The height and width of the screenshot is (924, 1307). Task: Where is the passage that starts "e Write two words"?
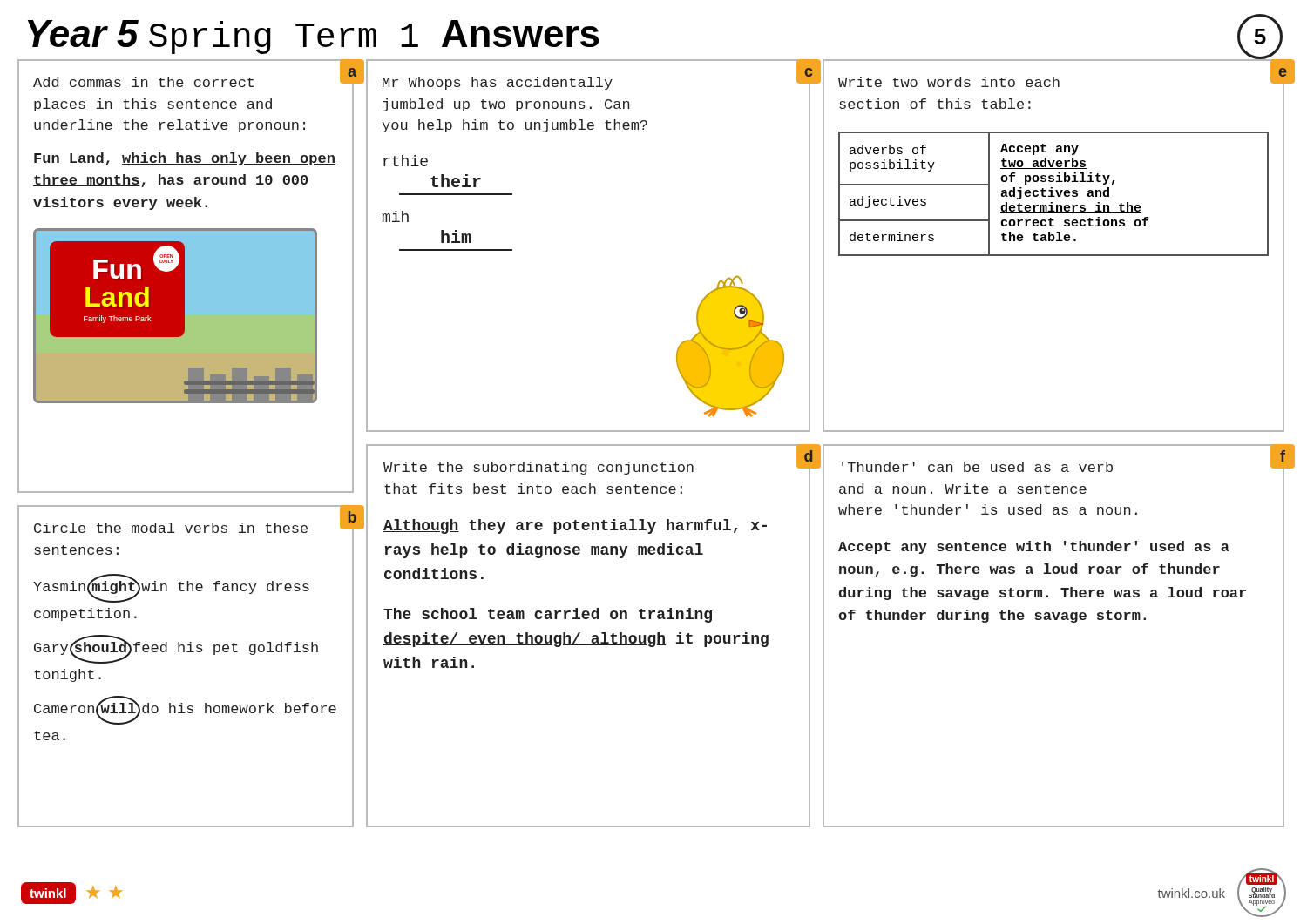[x=1061, y=158]
